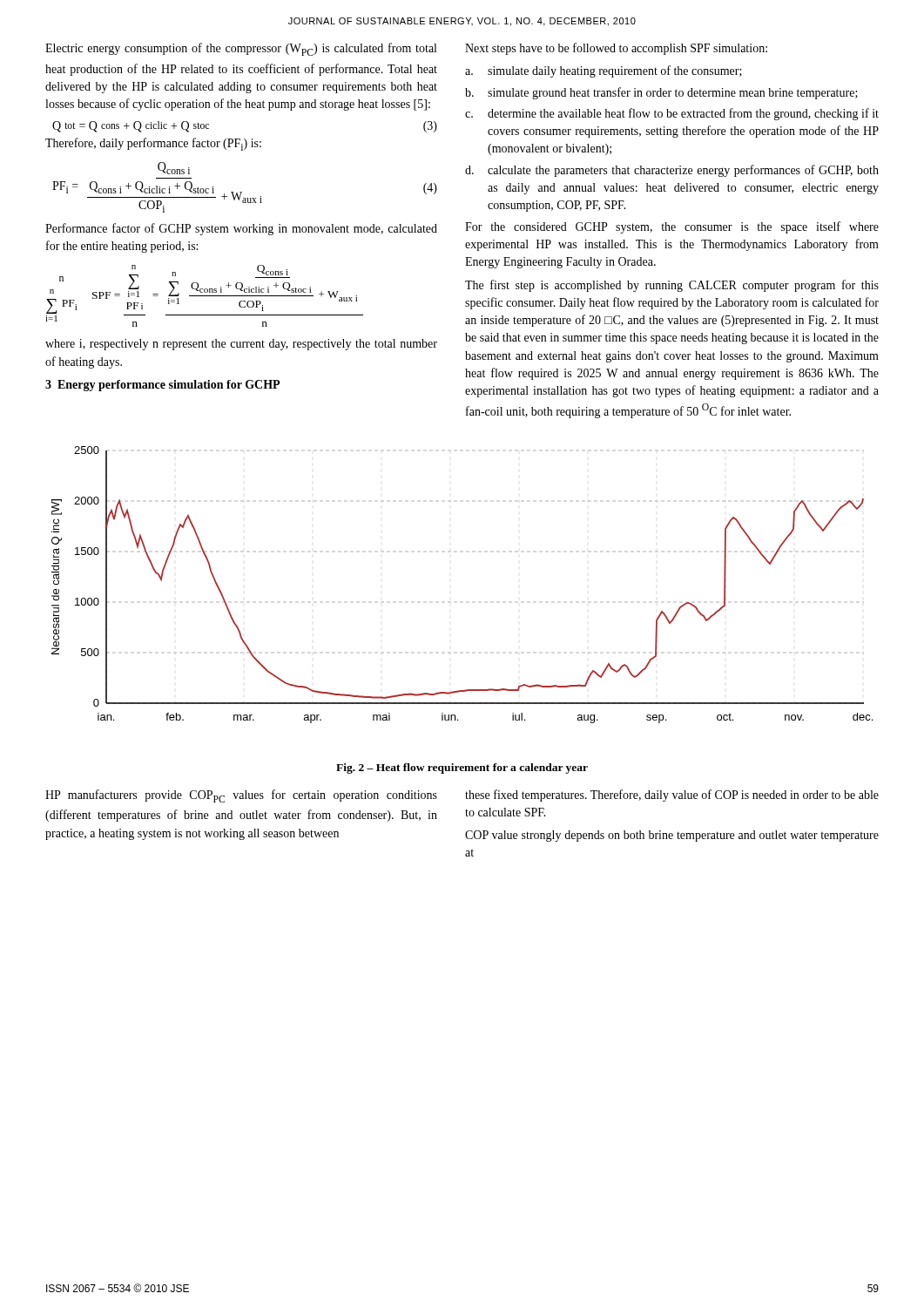Viewport: 924px width, 1307px height.
Task: Point to the text starting "PFi = Qcons i Qcons i +"
Action: click(x=245, y=188)
